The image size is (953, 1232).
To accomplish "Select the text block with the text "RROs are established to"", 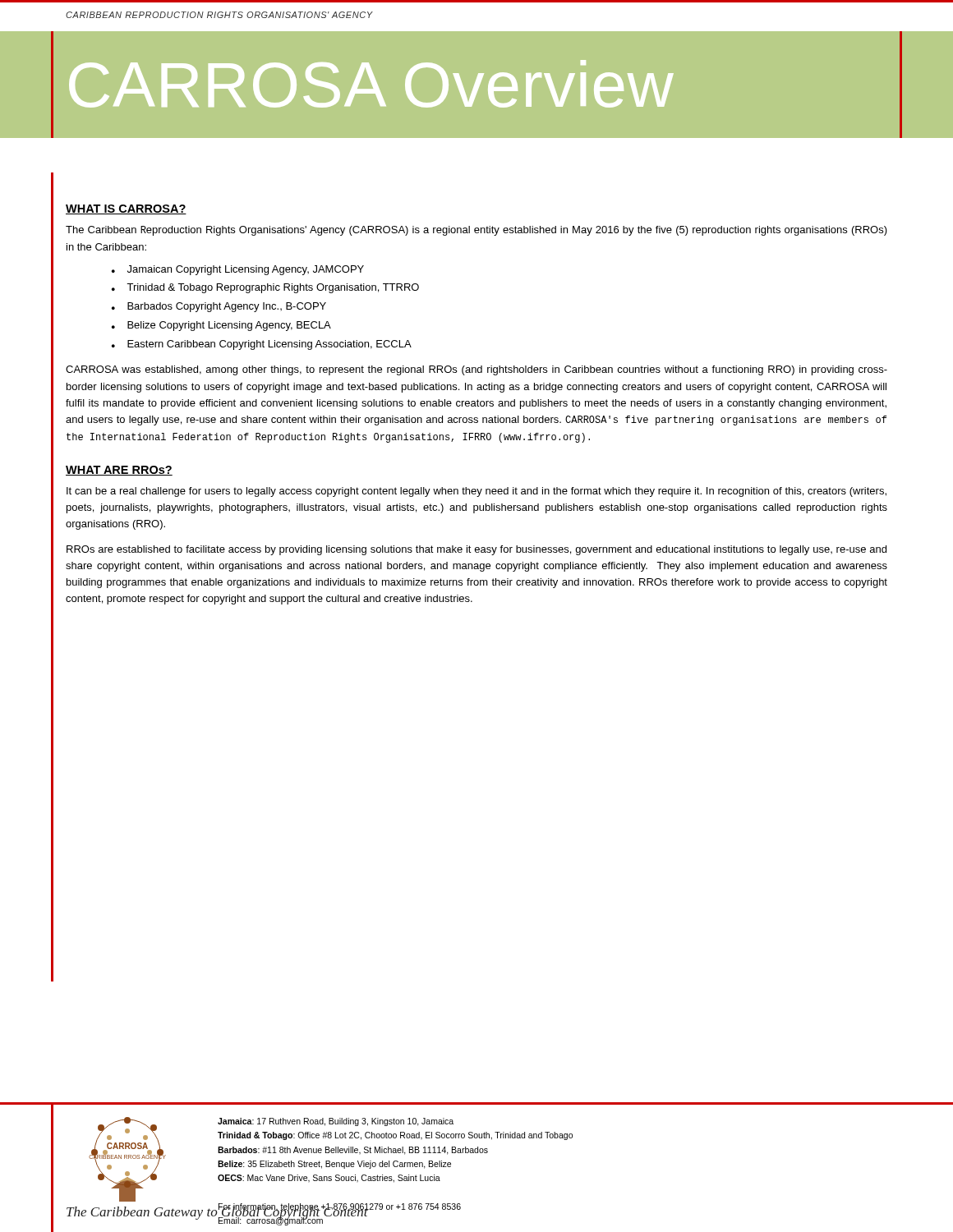I will pyautogui.click(x=476, y=573).
